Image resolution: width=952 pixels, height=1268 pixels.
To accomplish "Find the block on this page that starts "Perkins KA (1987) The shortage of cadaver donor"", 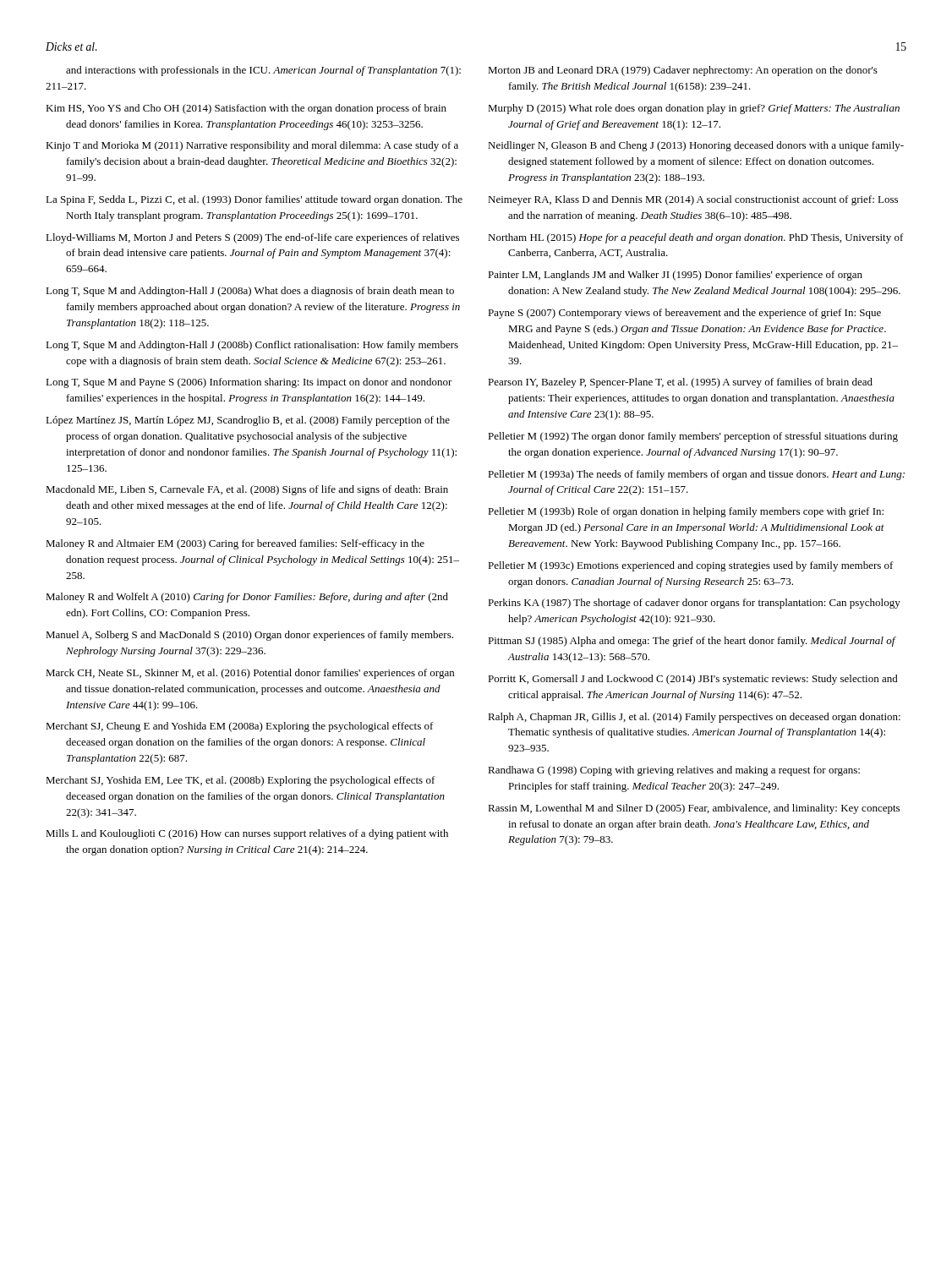I will click(x=694, y=611).
